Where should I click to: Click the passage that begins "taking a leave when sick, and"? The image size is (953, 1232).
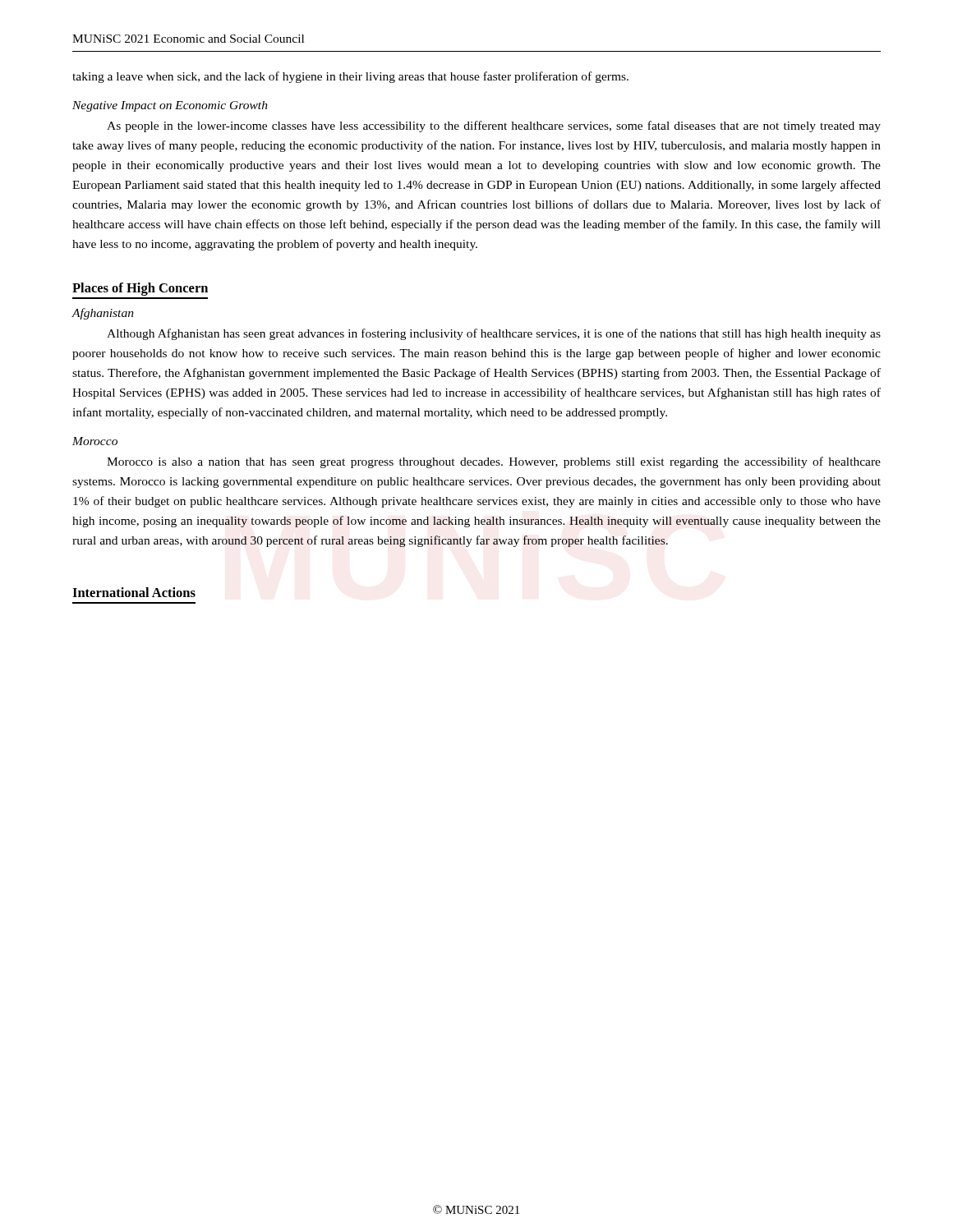click(351, 76)
